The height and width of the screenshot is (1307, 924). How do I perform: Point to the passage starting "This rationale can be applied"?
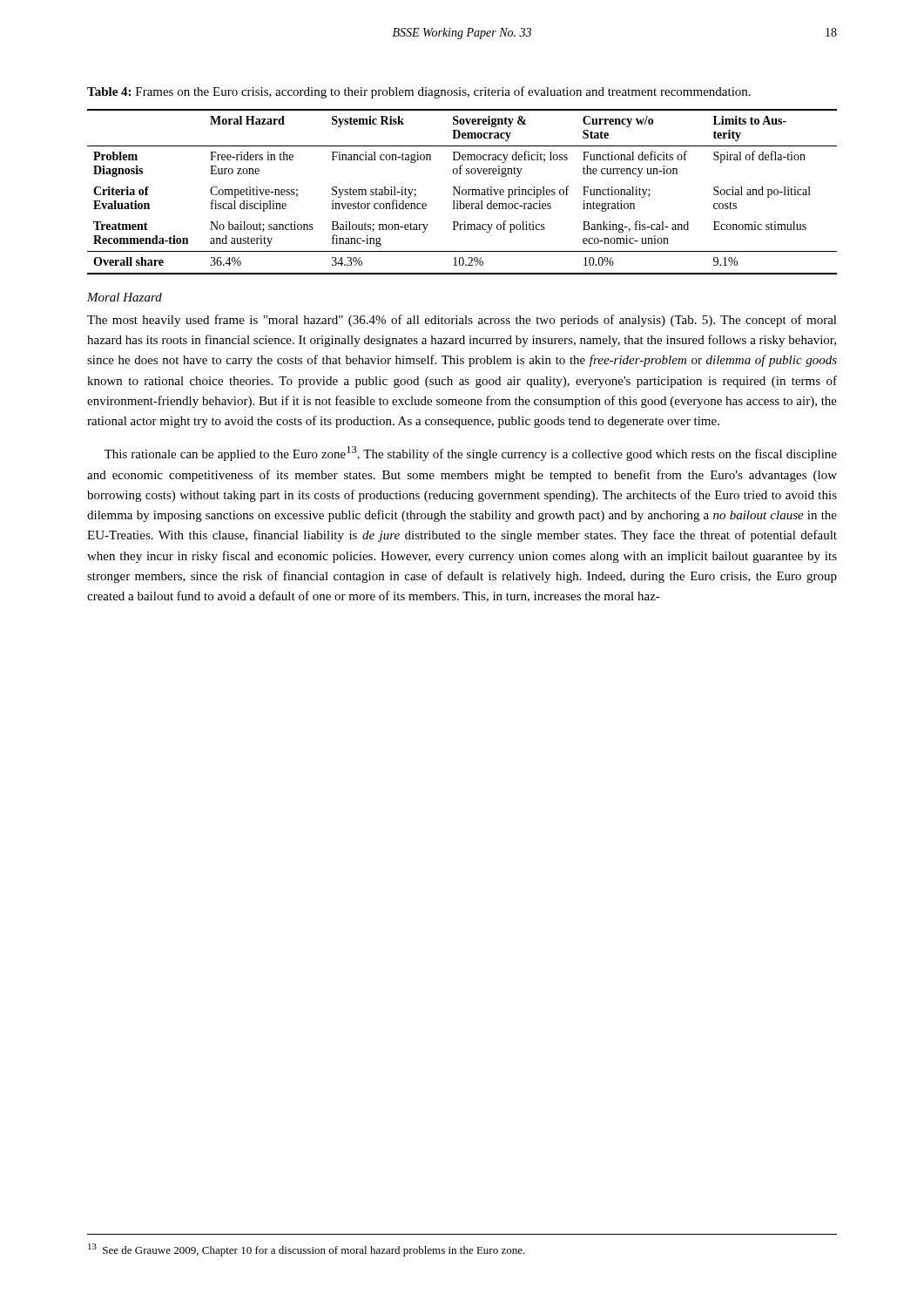pos(462,523)
